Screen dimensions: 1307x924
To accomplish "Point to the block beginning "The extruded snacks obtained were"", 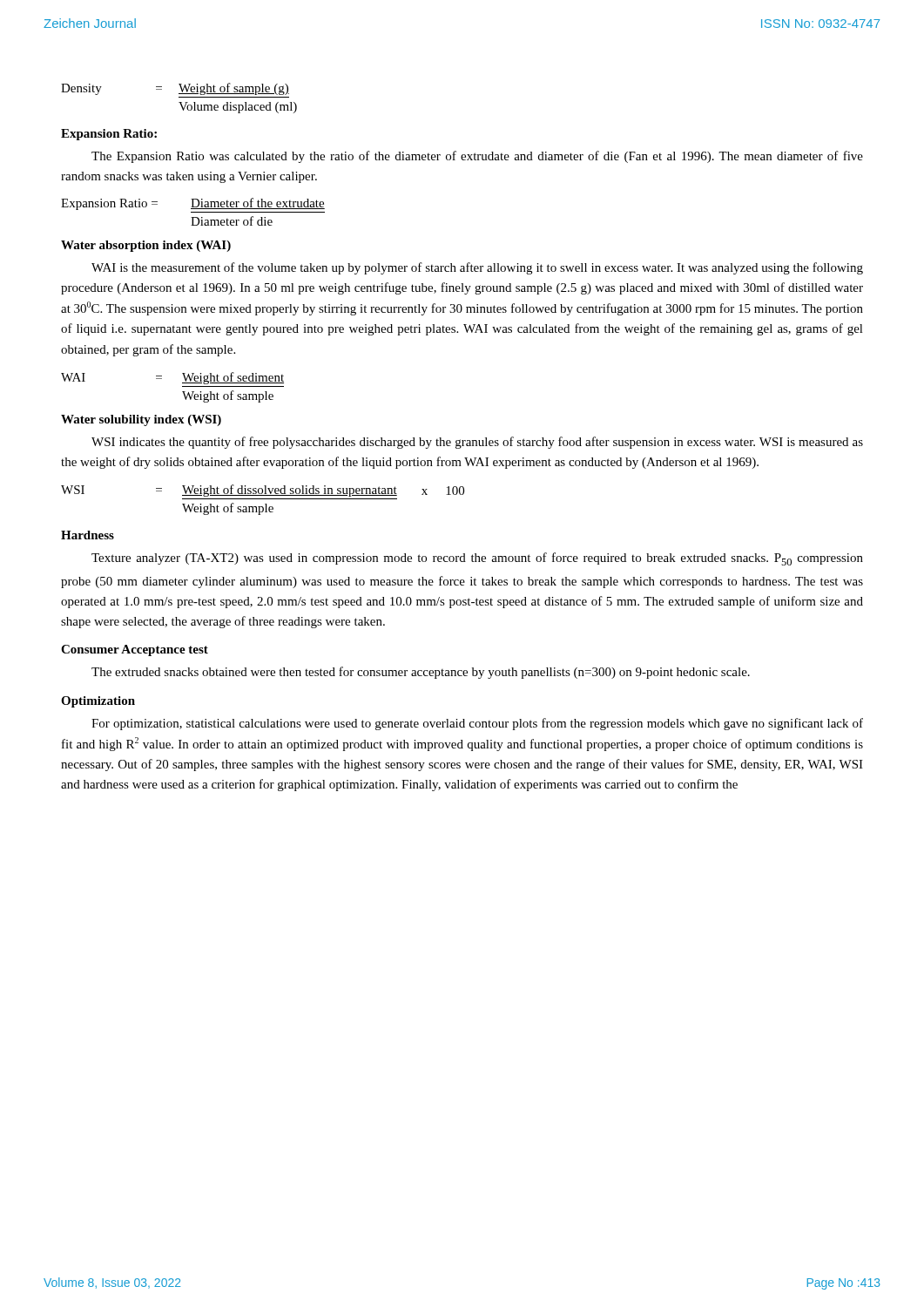I will (421, 672).
